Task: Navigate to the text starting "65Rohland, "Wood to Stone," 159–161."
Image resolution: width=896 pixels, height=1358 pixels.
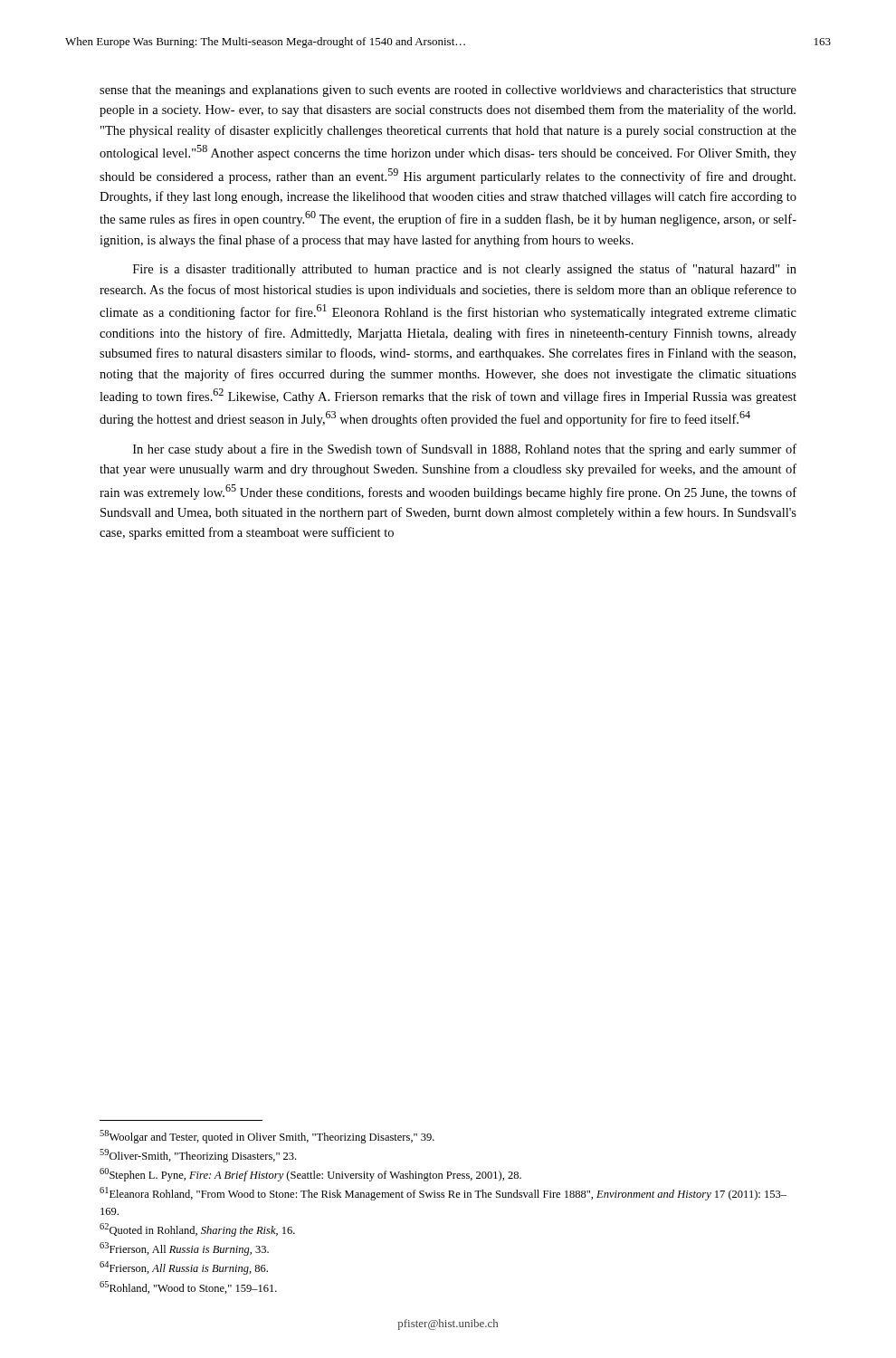Action: click(x=188, y=1287)
